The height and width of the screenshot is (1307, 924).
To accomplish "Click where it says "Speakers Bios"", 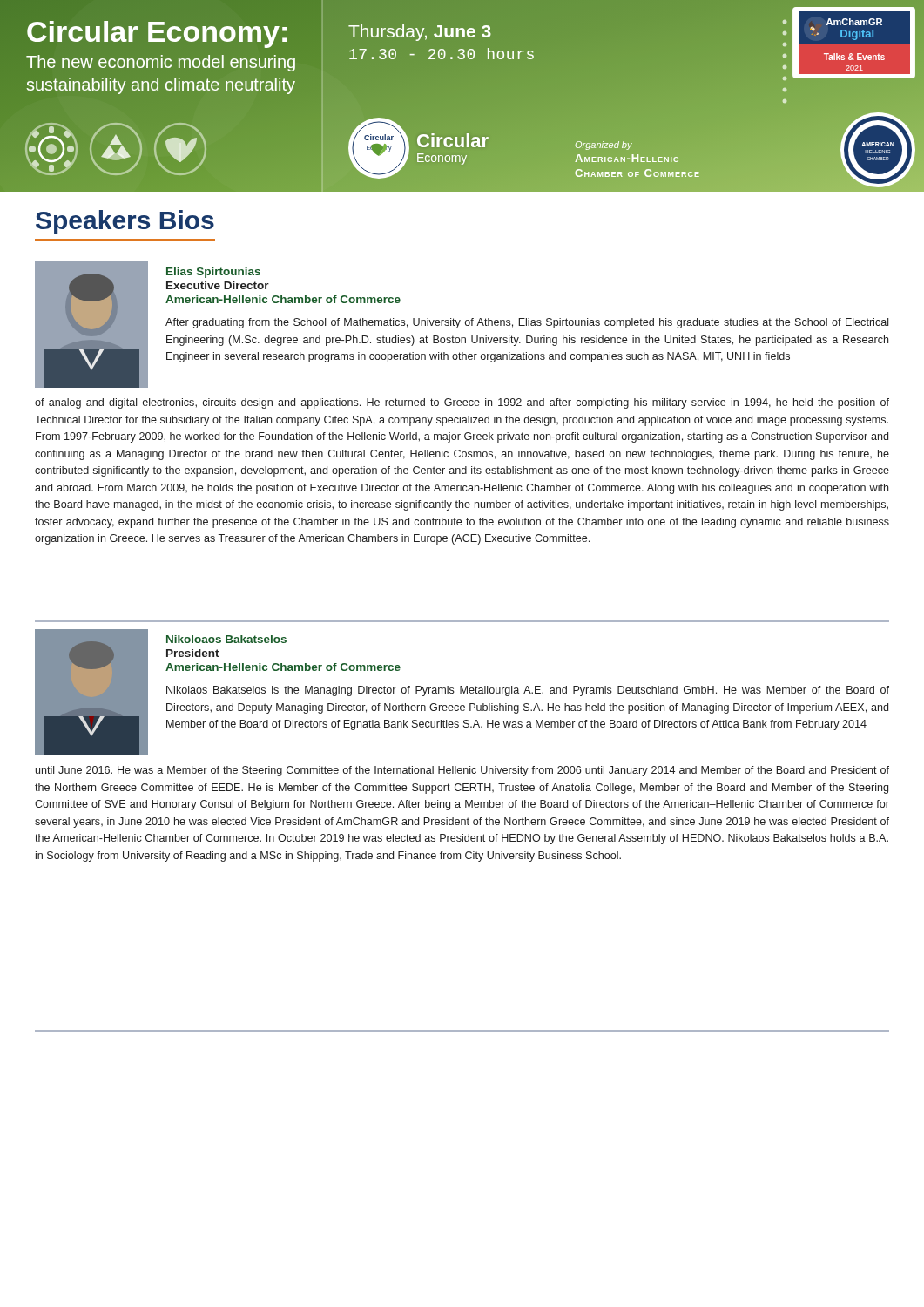I will (x=125, y=223).
